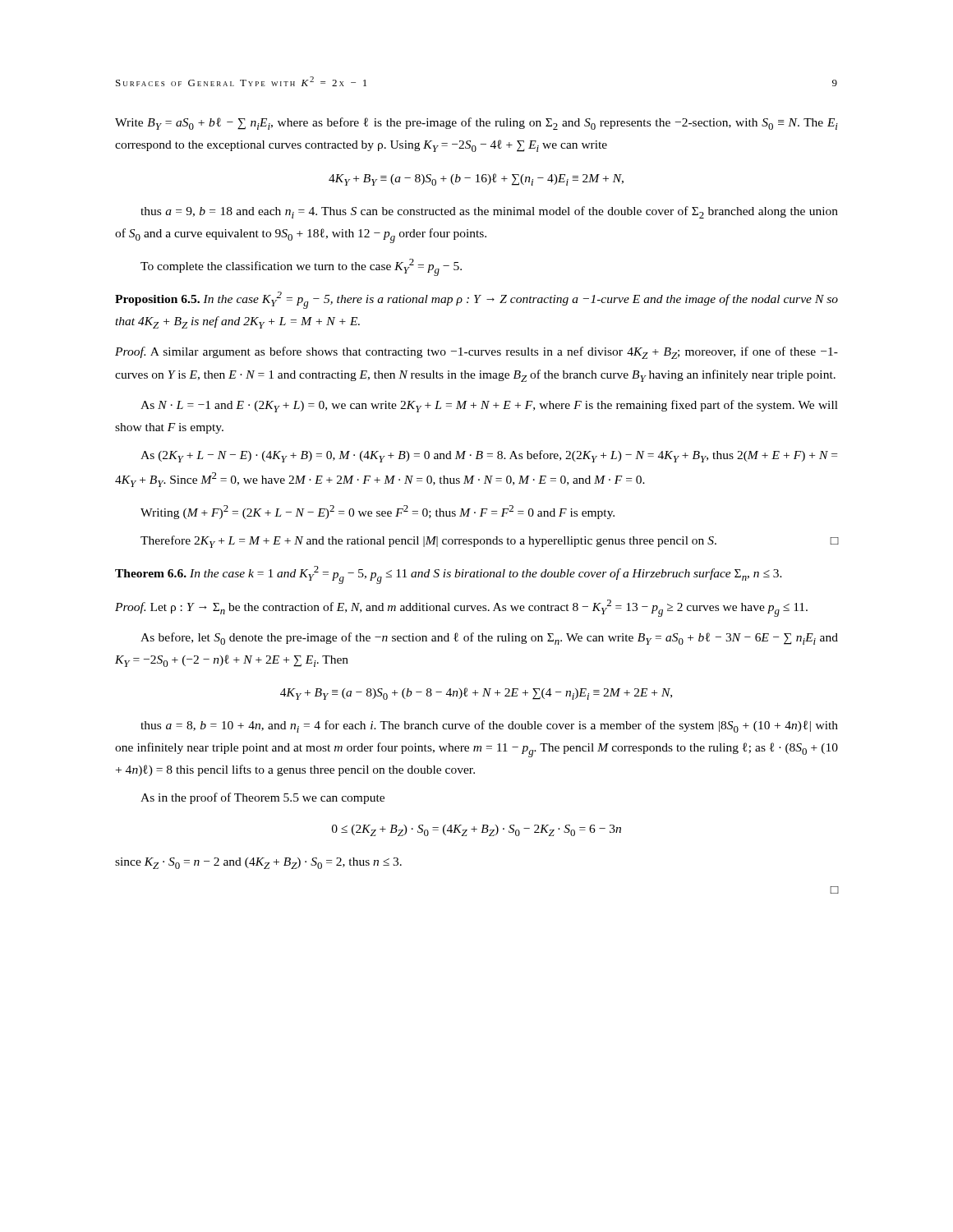The height and width of the screenshot is (1232, 953).
Task: Locate the formula that opens with "0 ≤ (2KZ +"
Action: pos(476,830)
